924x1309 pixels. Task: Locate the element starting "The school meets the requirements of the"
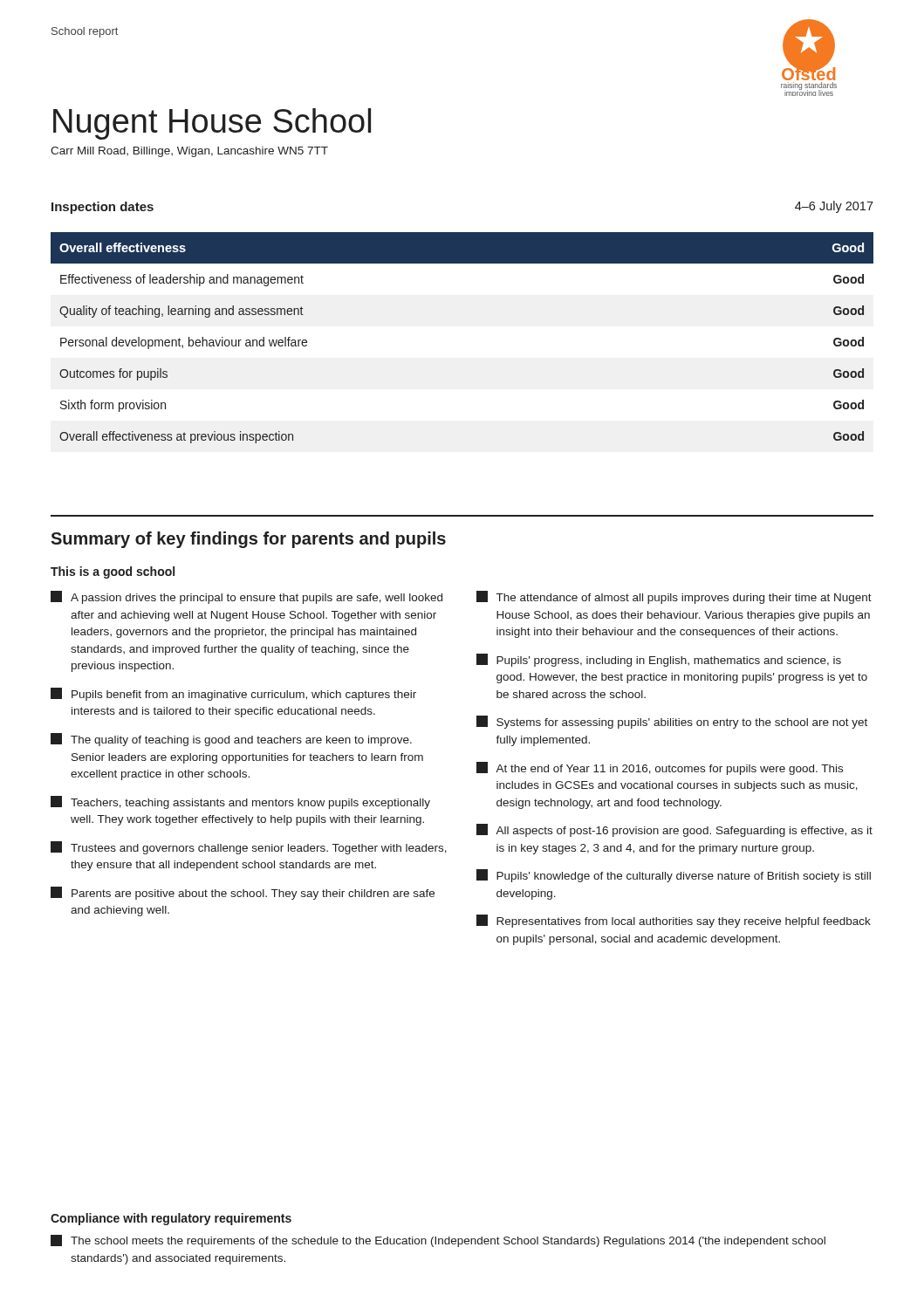pos(462,1249)
